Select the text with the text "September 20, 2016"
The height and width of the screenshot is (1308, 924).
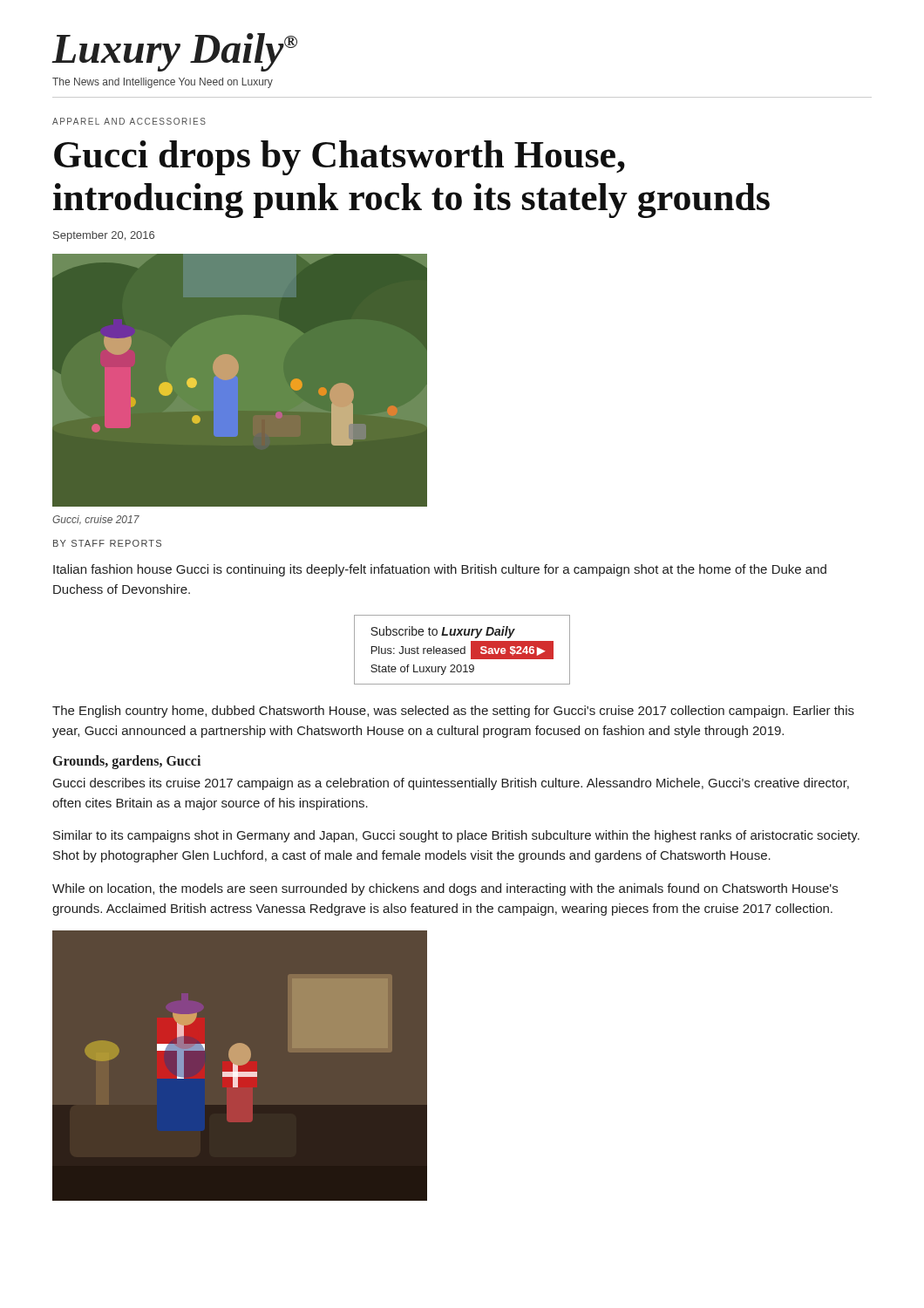(104, 235)
